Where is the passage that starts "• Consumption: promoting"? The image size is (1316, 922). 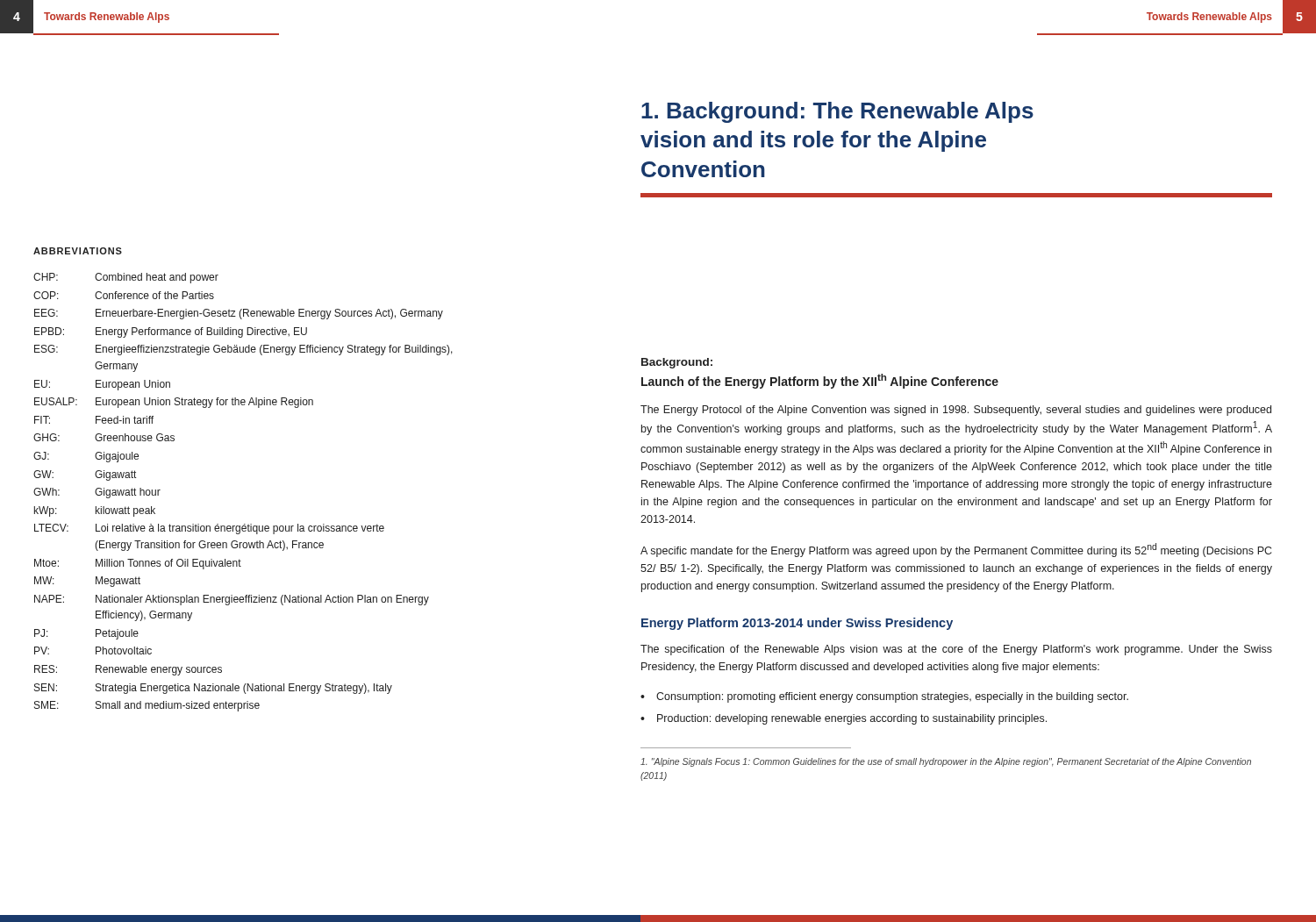[x=885, y=697]
